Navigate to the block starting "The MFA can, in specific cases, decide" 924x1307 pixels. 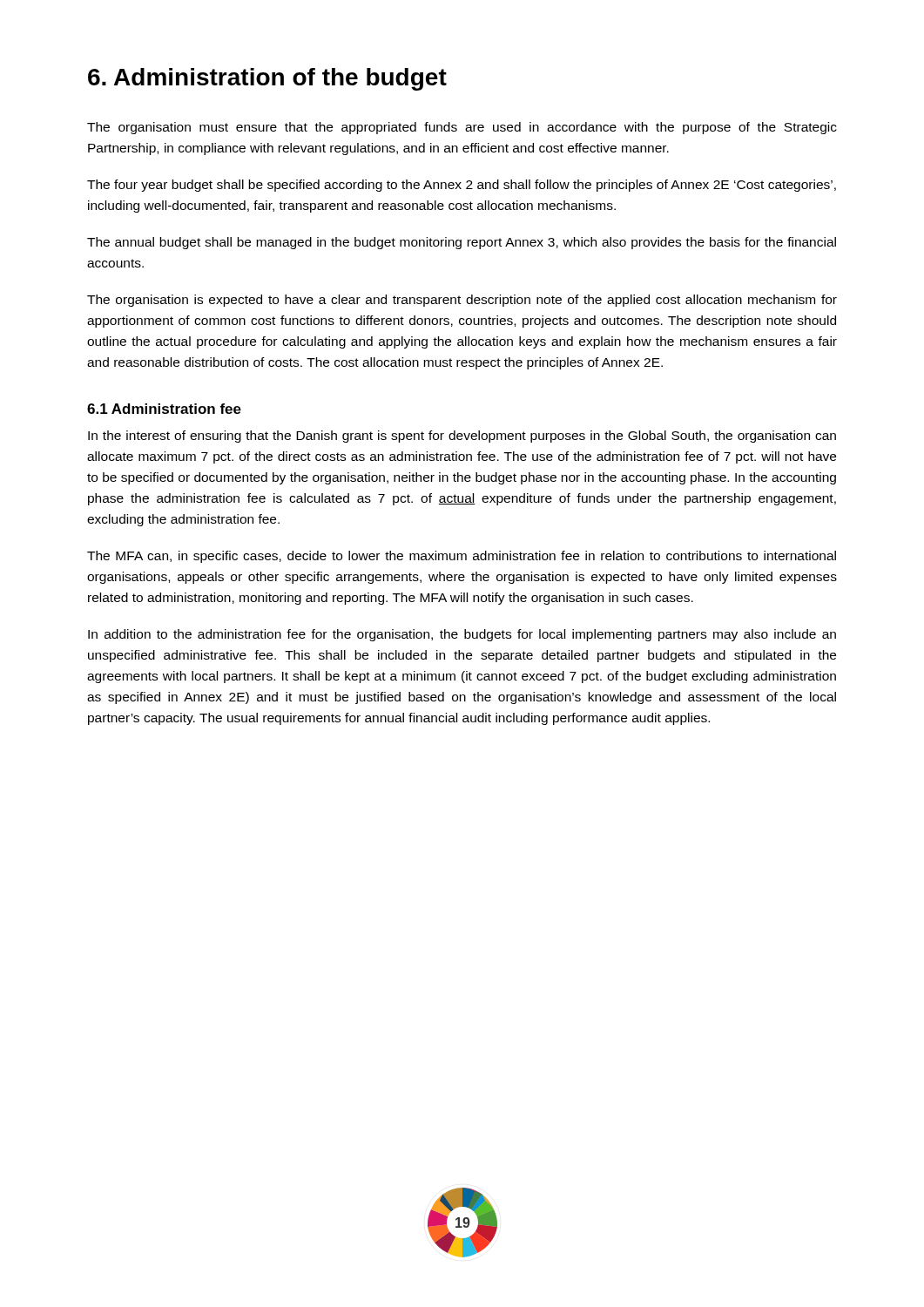click(462, 576)
